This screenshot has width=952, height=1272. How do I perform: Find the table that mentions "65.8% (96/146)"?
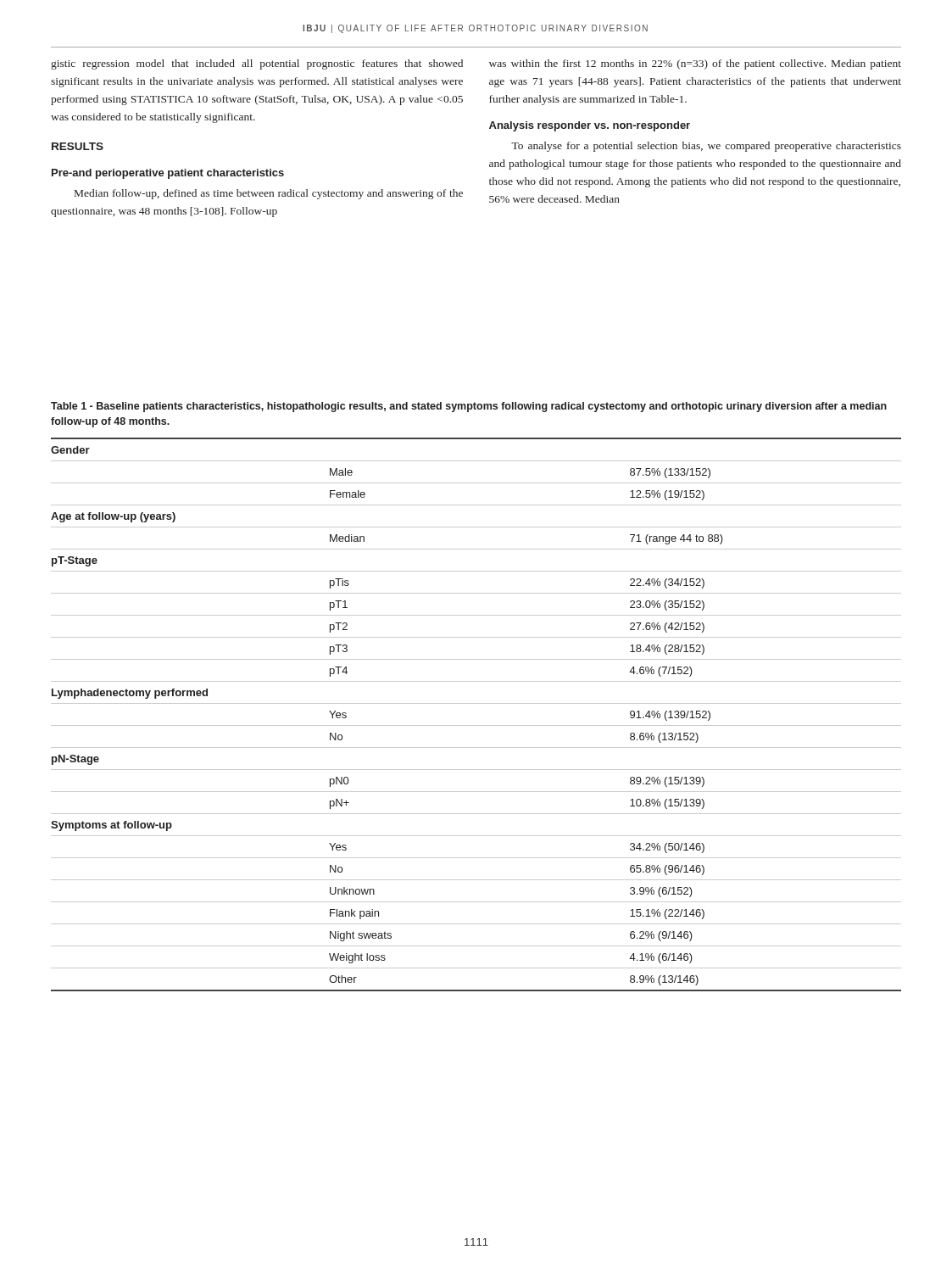coord(476,715)
